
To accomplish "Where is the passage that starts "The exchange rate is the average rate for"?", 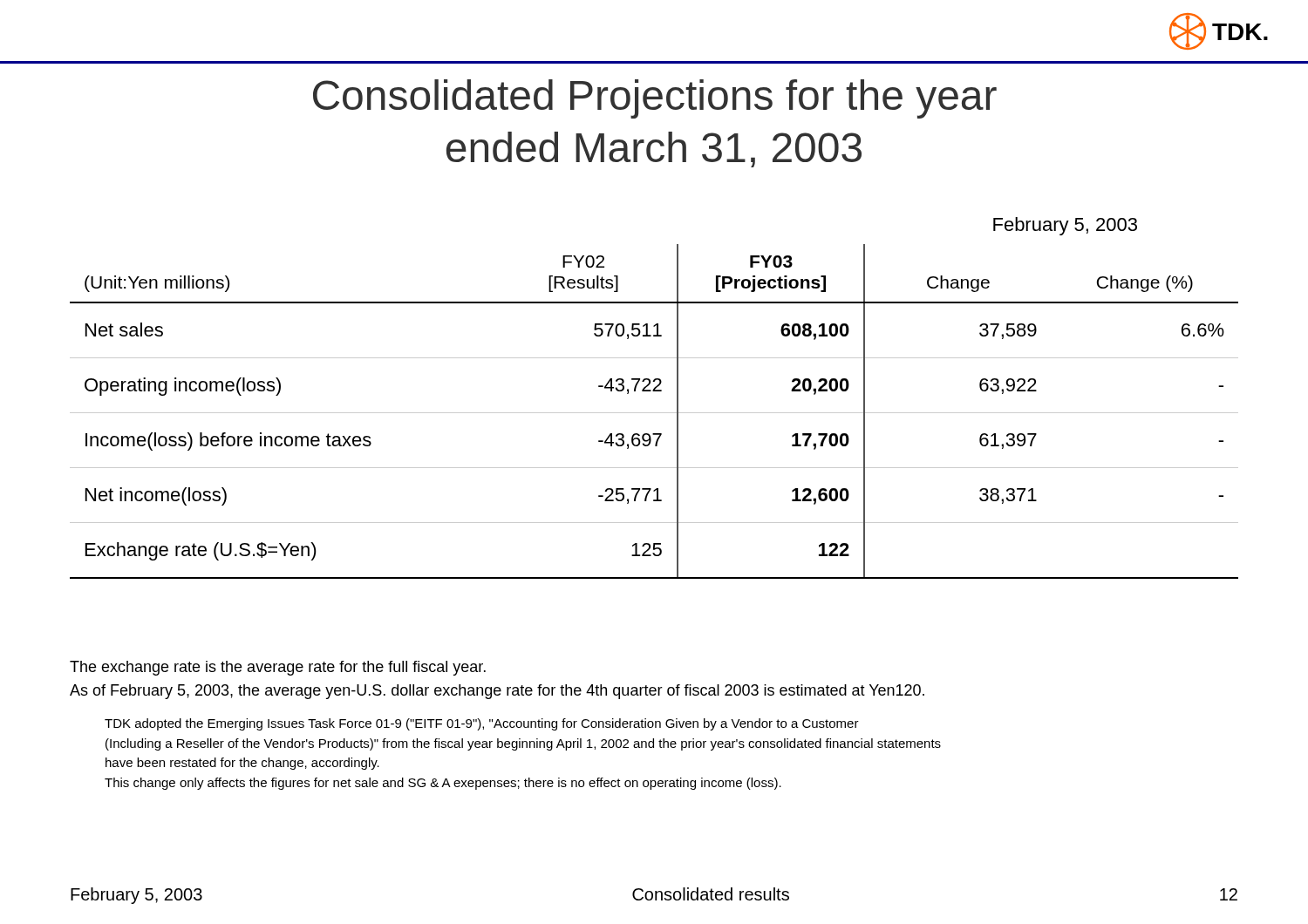I will [x=278, y=667].
